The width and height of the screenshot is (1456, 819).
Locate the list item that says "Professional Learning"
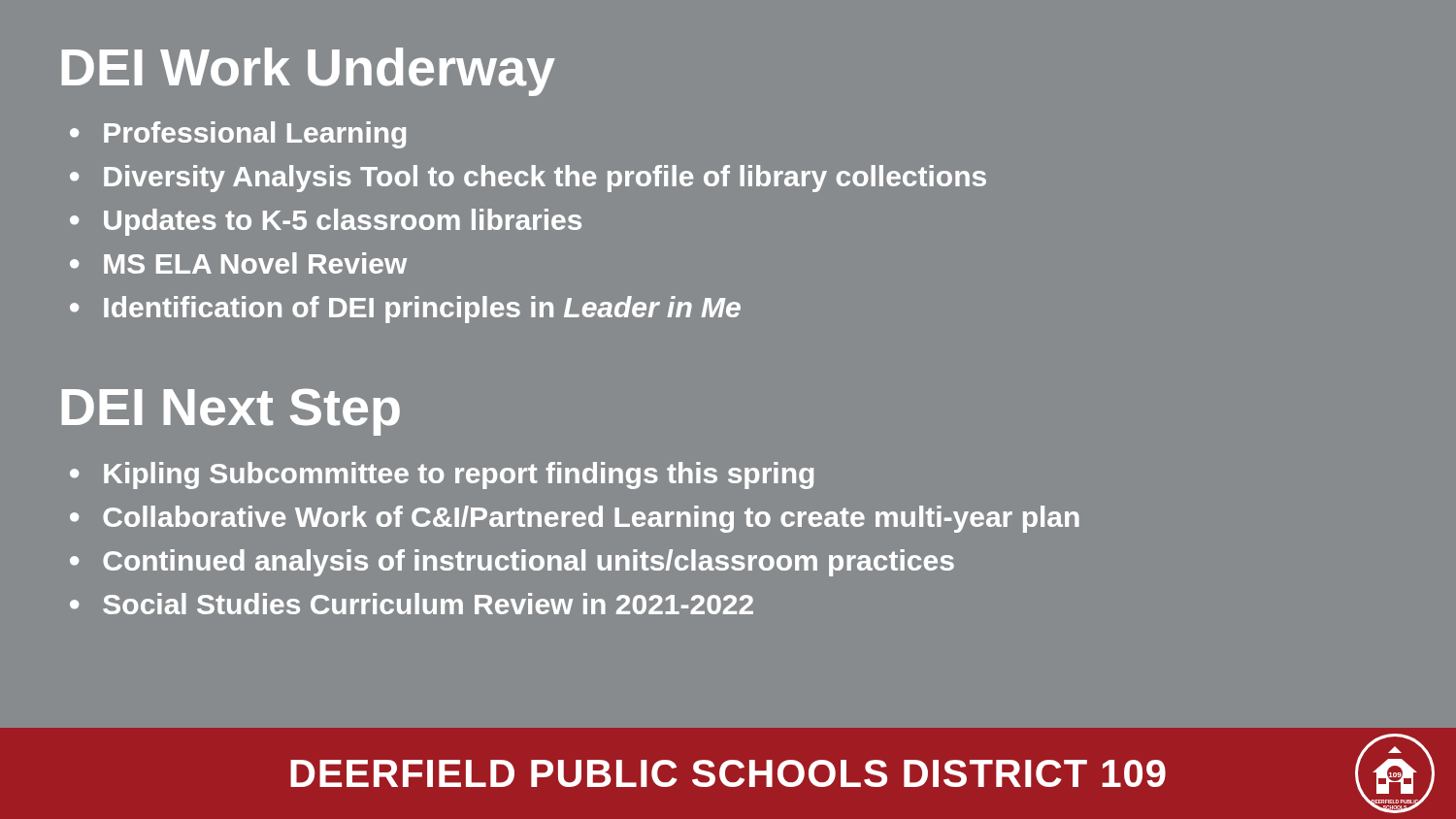(255, 133)
